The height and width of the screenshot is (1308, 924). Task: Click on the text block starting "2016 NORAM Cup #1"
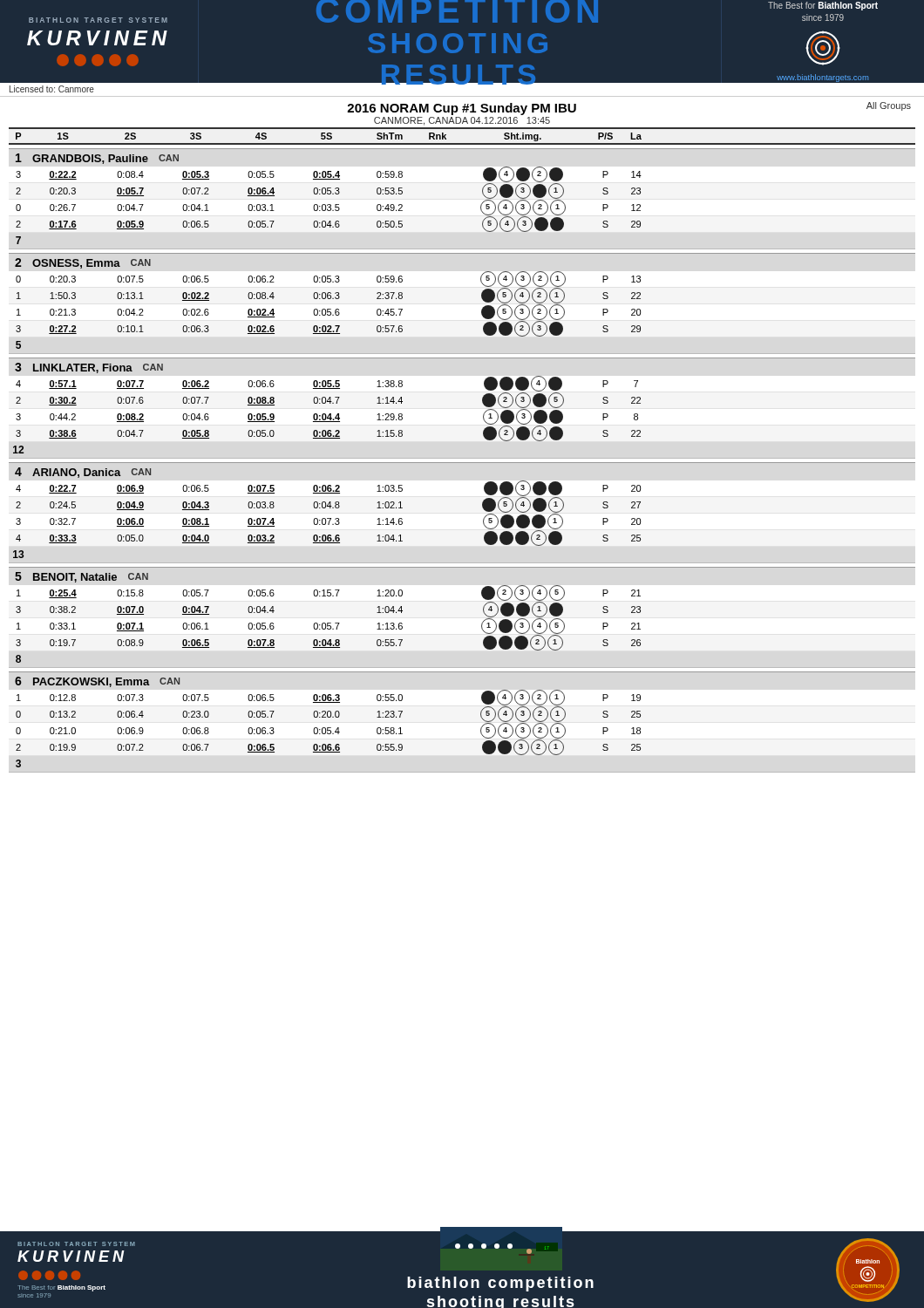462,108
